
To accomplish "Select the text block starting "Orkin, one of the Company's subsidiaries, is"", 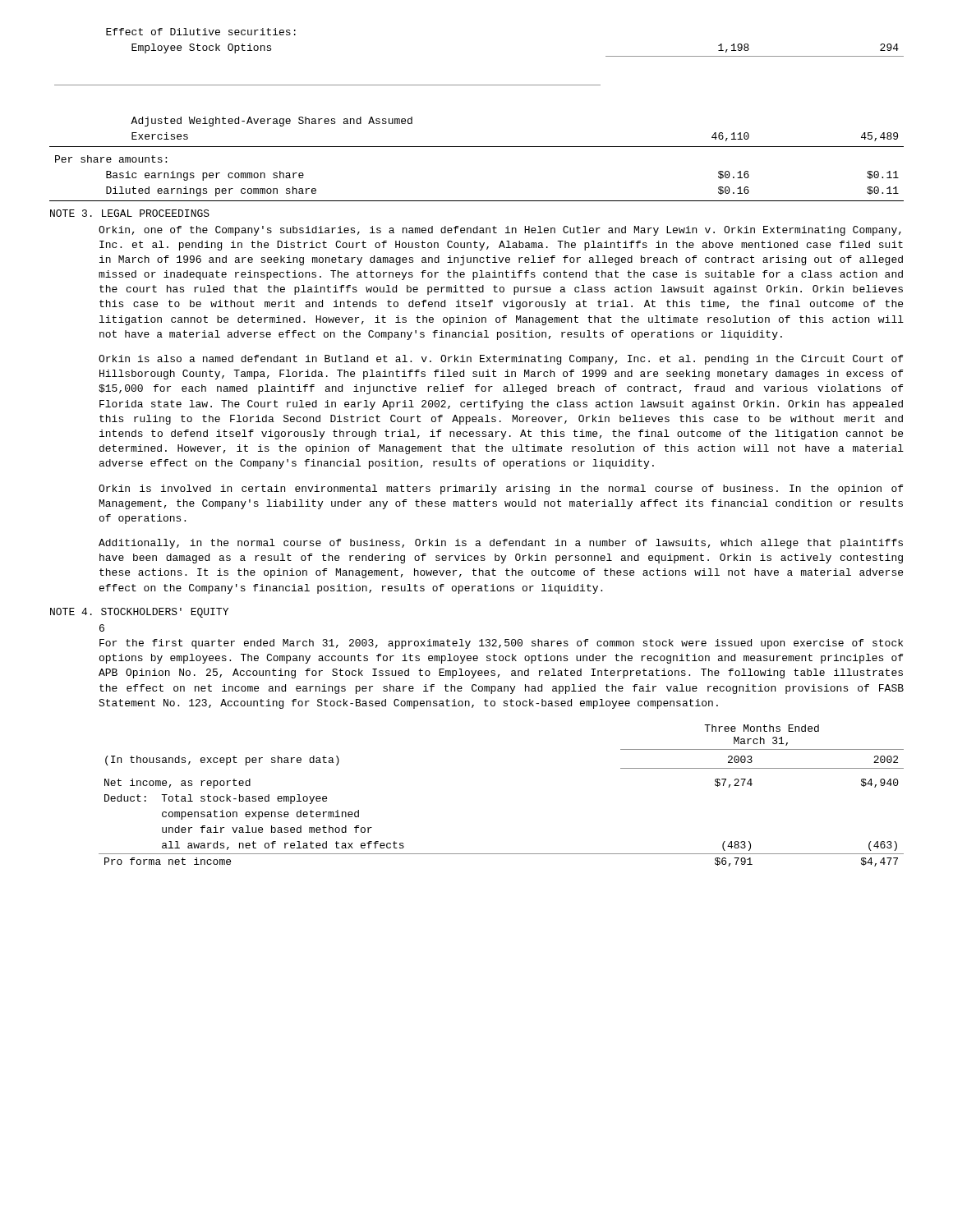I will 501,282.
